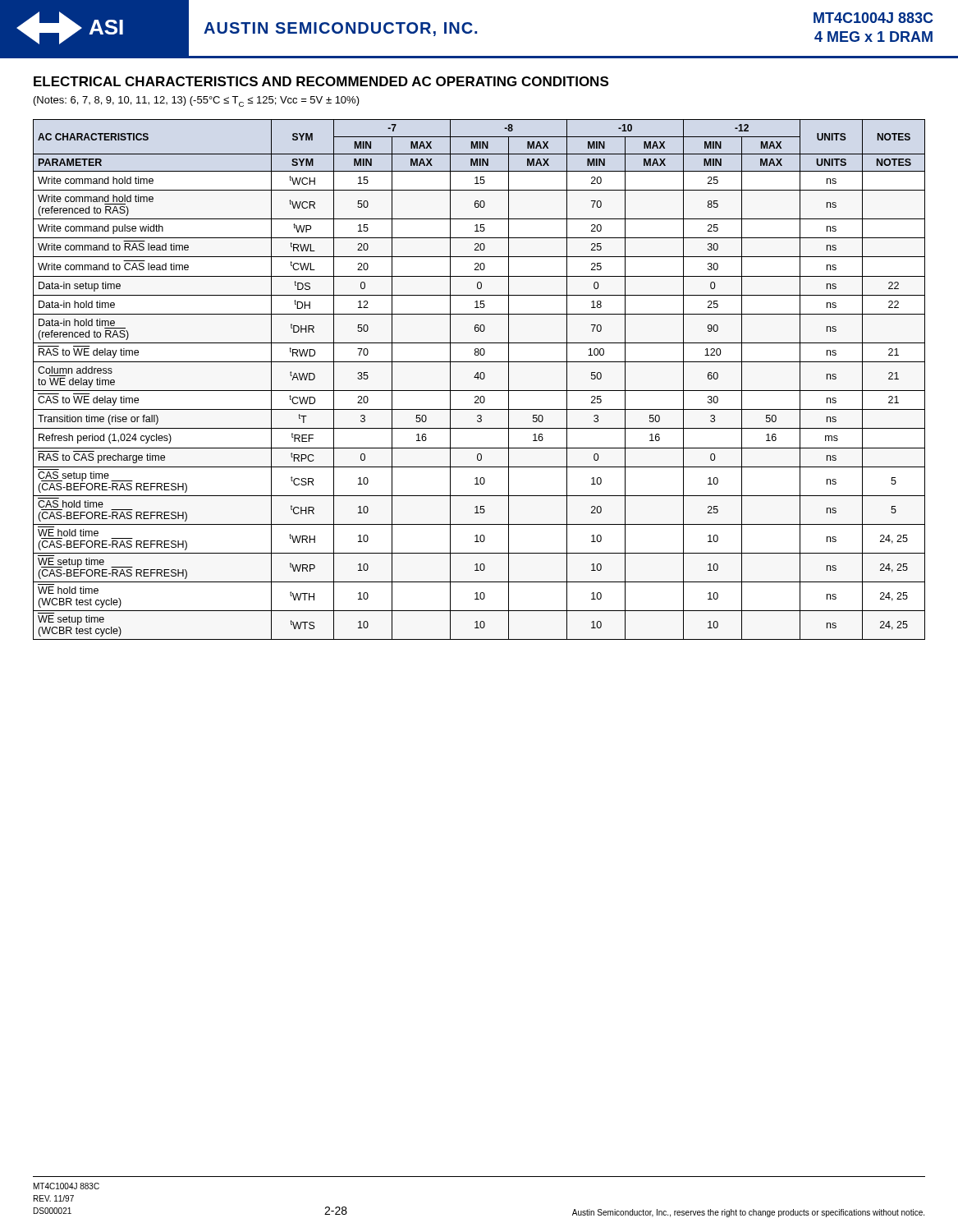Viewport: 958px width, 1232px height.
Task: Locate the section header
Action: (x=479, y=91)
